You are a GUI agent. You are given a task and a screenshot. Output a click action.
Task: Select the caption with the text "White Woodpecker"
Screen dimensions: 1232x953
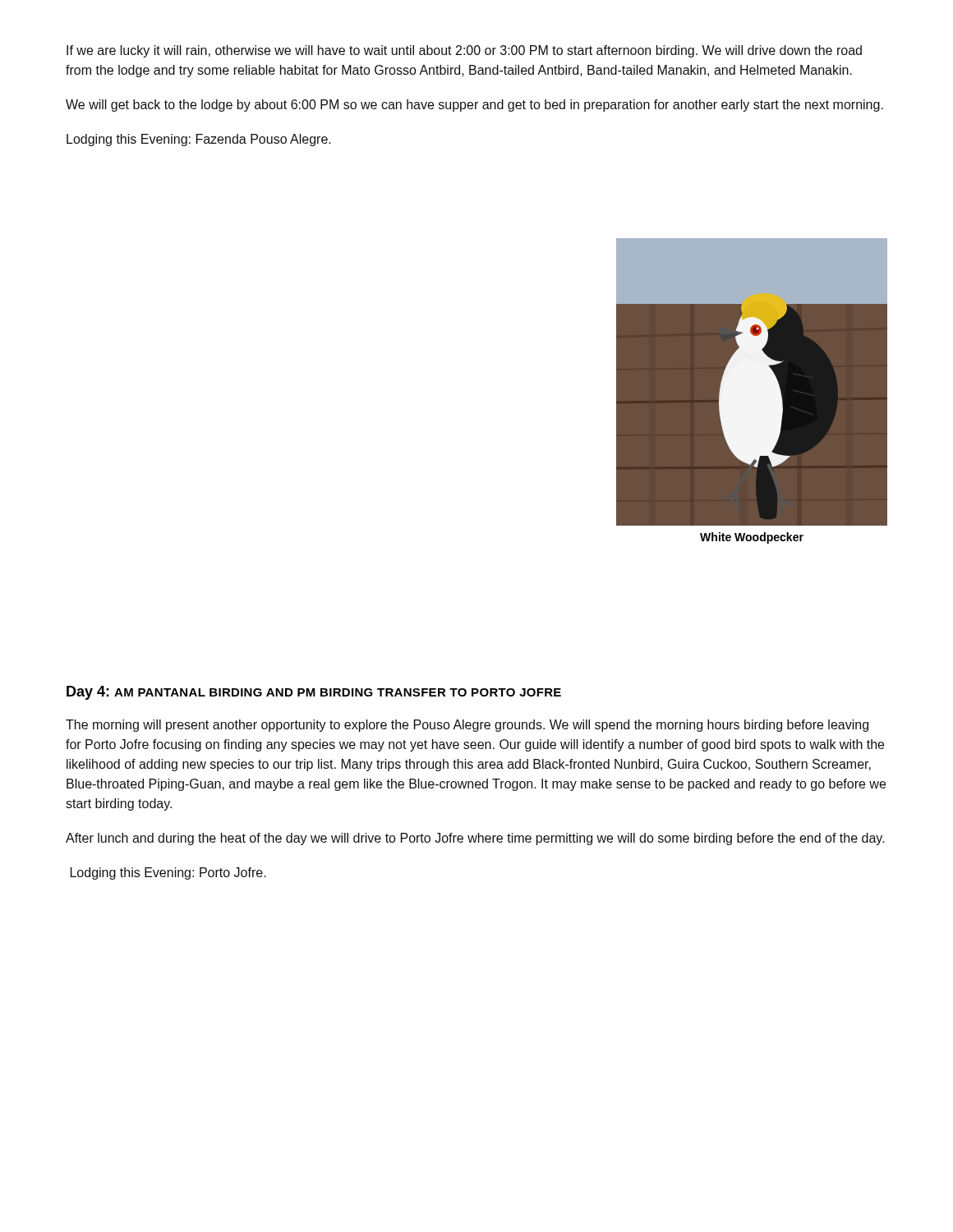(752, 537)
